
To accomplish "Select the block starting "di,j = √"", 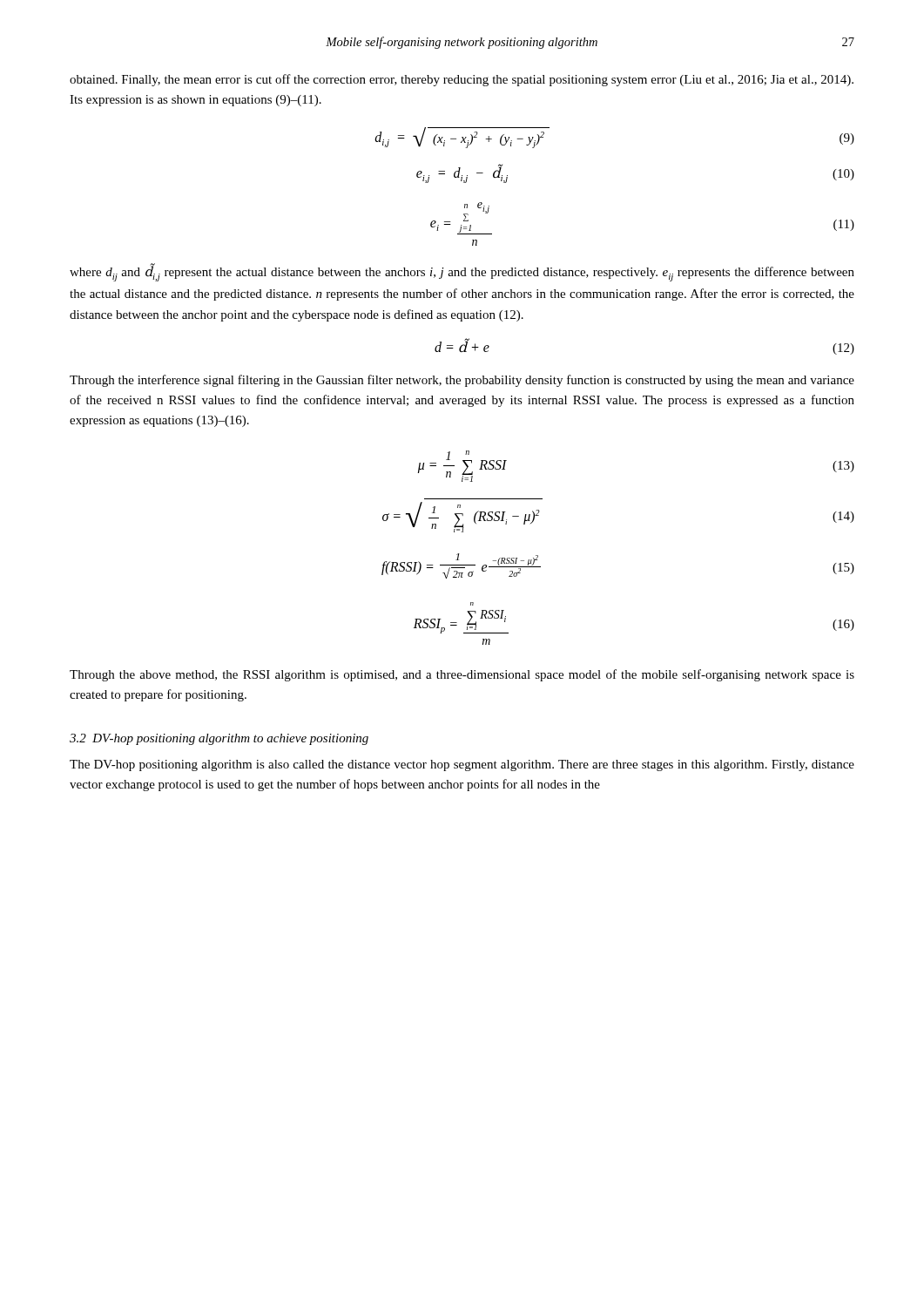I will [462, 138].
